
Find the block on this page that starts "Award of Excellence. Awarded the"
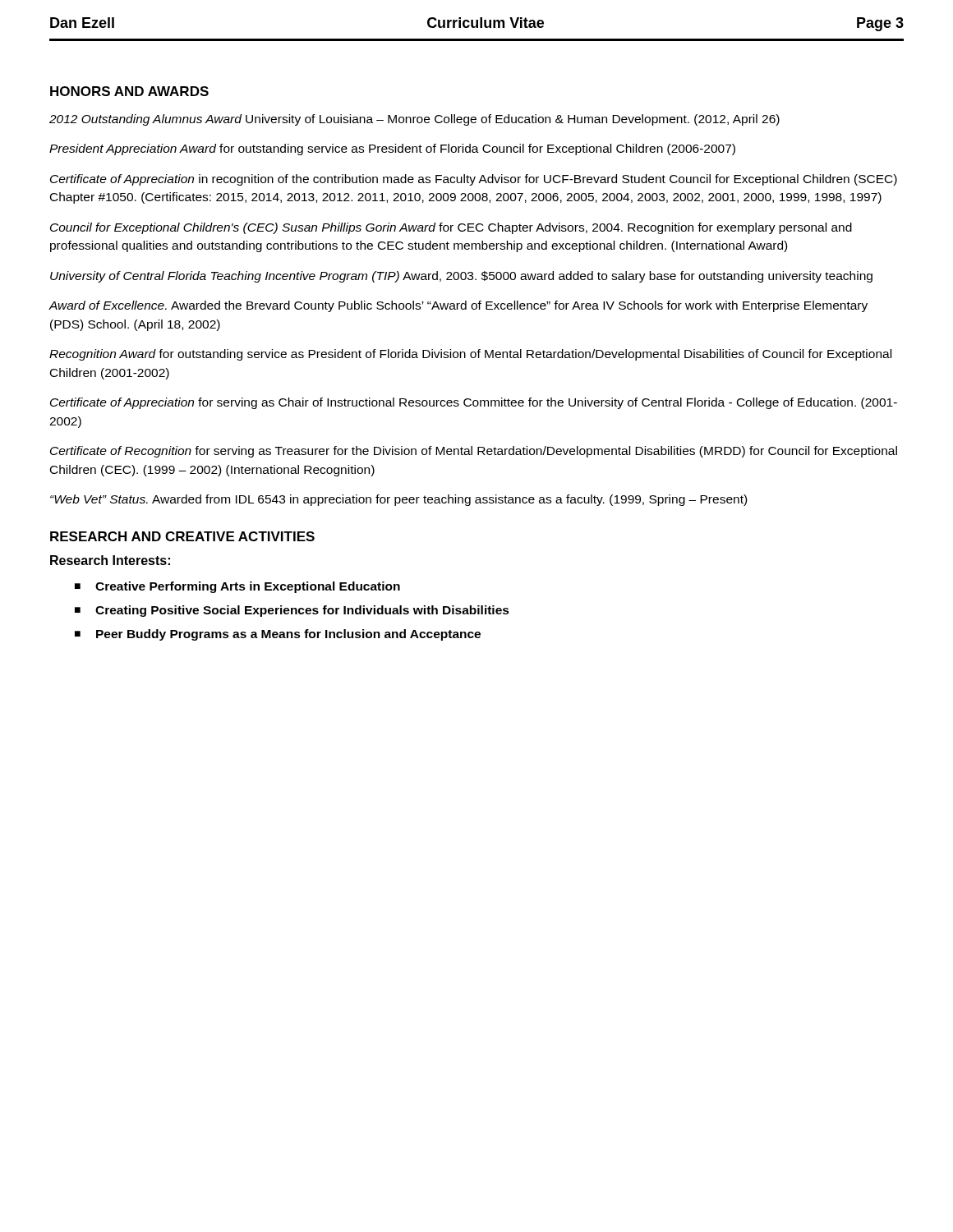tap(458, 315)
